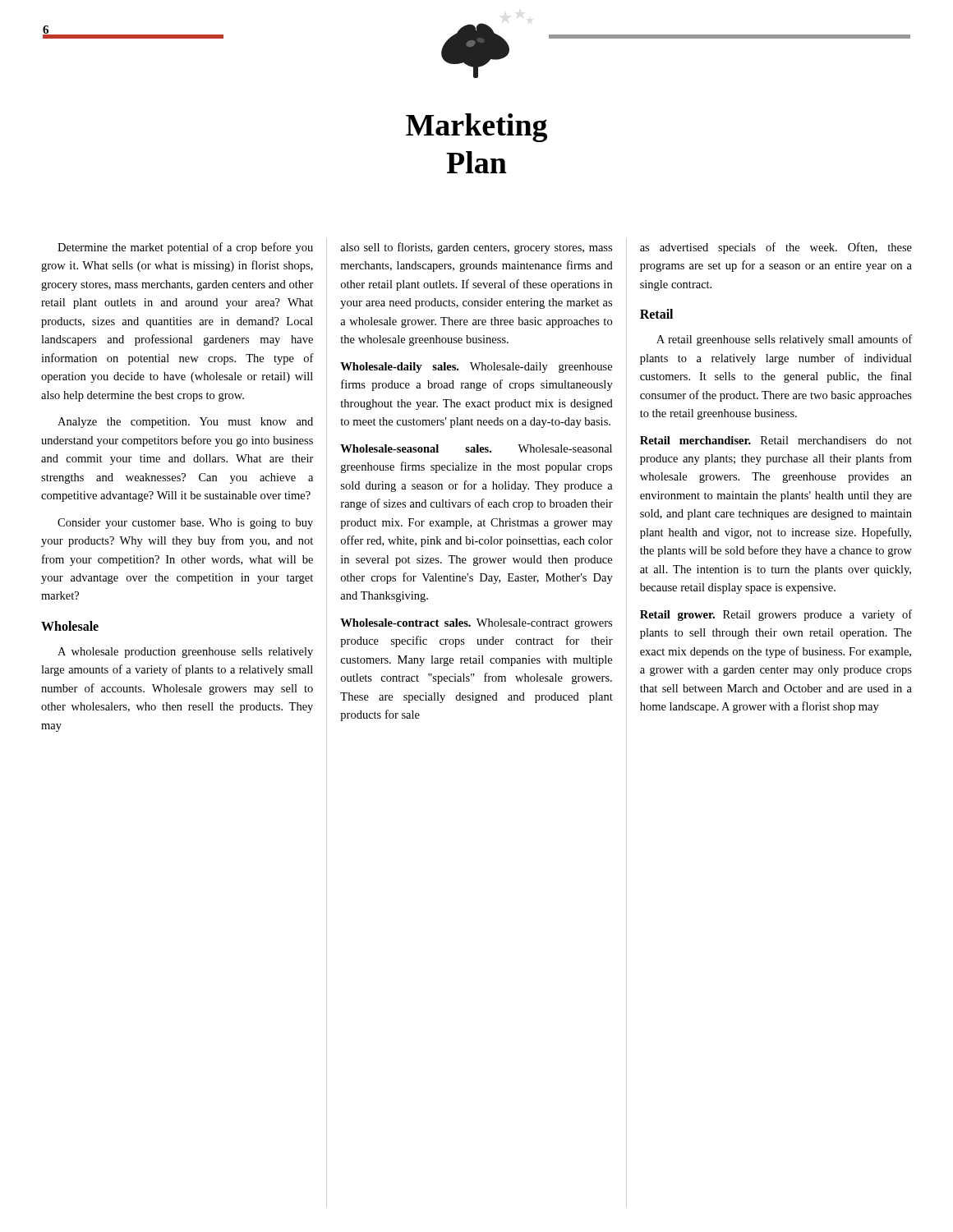This screenshot has height=1232, width=953.
Task: Find the text block with the text "also sell to"
Action: pos(476,481)
